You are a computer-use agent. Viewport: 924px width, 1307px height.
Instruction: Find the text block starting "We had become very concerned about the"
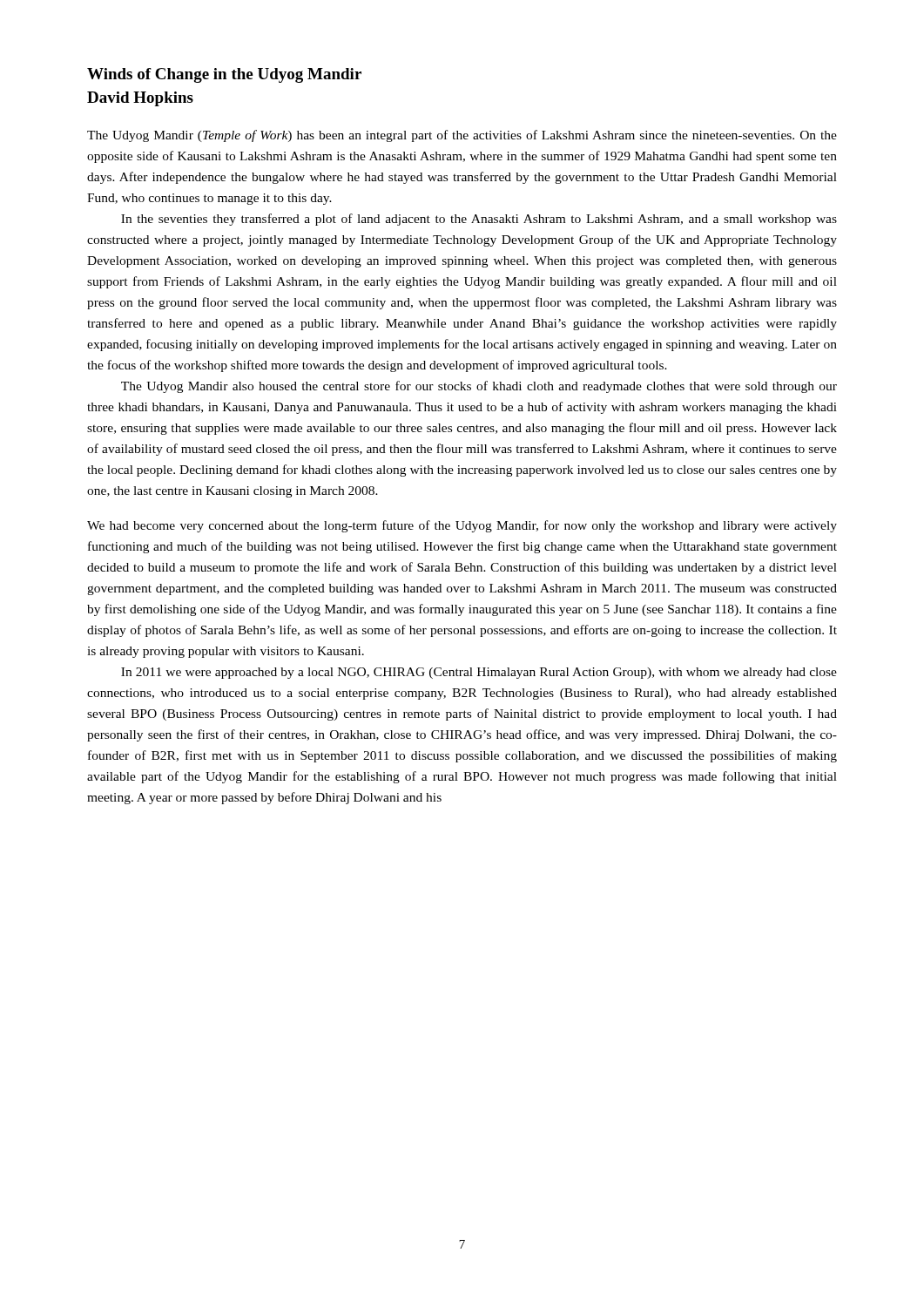pos(462,588)
